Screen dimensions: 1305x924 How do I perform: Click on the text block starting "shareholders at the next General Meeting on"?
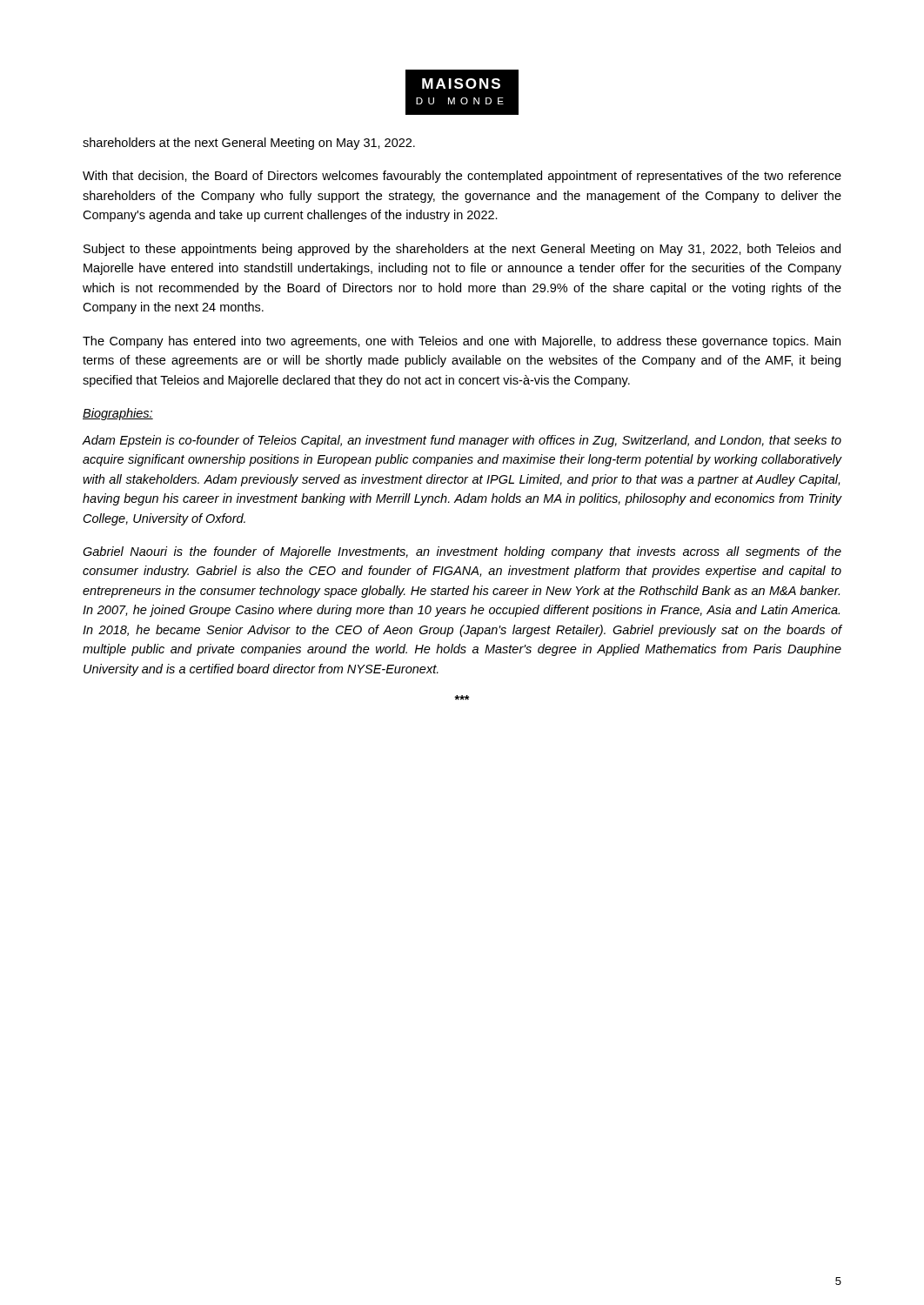(x=249, y=143)
